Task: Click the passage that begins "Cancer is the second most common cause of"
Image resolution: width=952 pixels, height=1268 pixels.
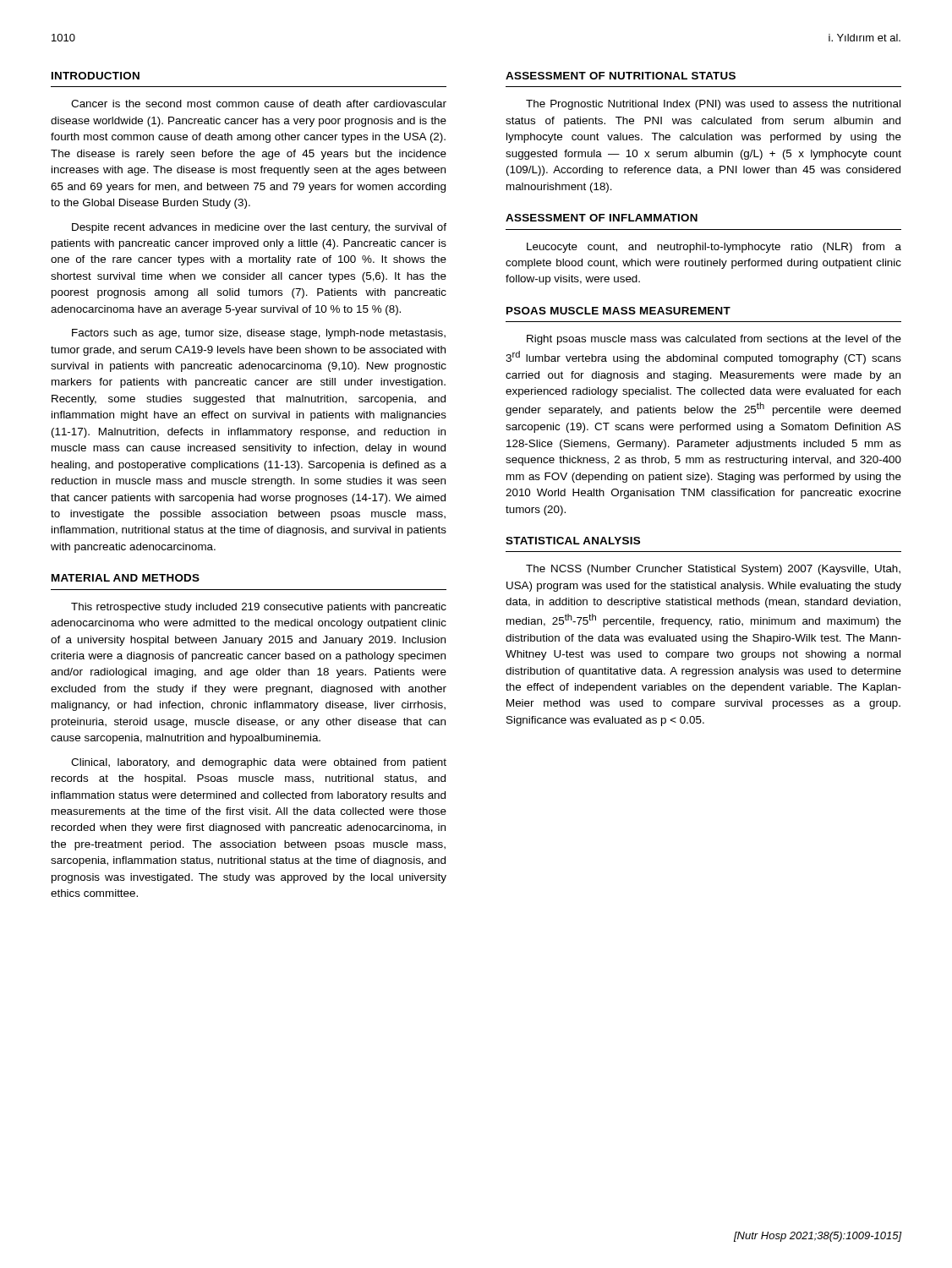Action: coord(249,325)
